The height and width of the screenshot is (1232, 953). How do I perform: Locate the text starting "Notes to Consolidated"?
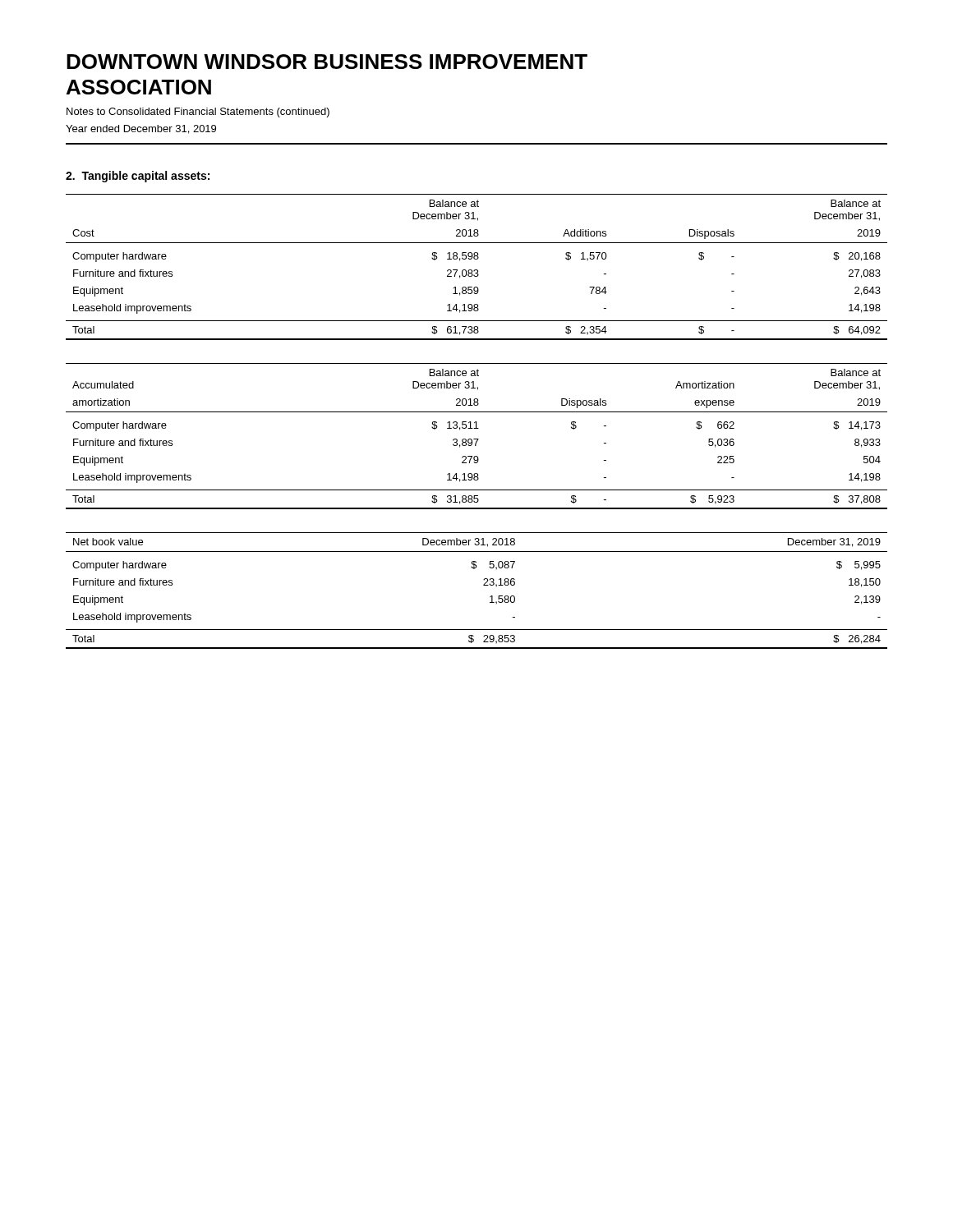[x=198, y=112]
